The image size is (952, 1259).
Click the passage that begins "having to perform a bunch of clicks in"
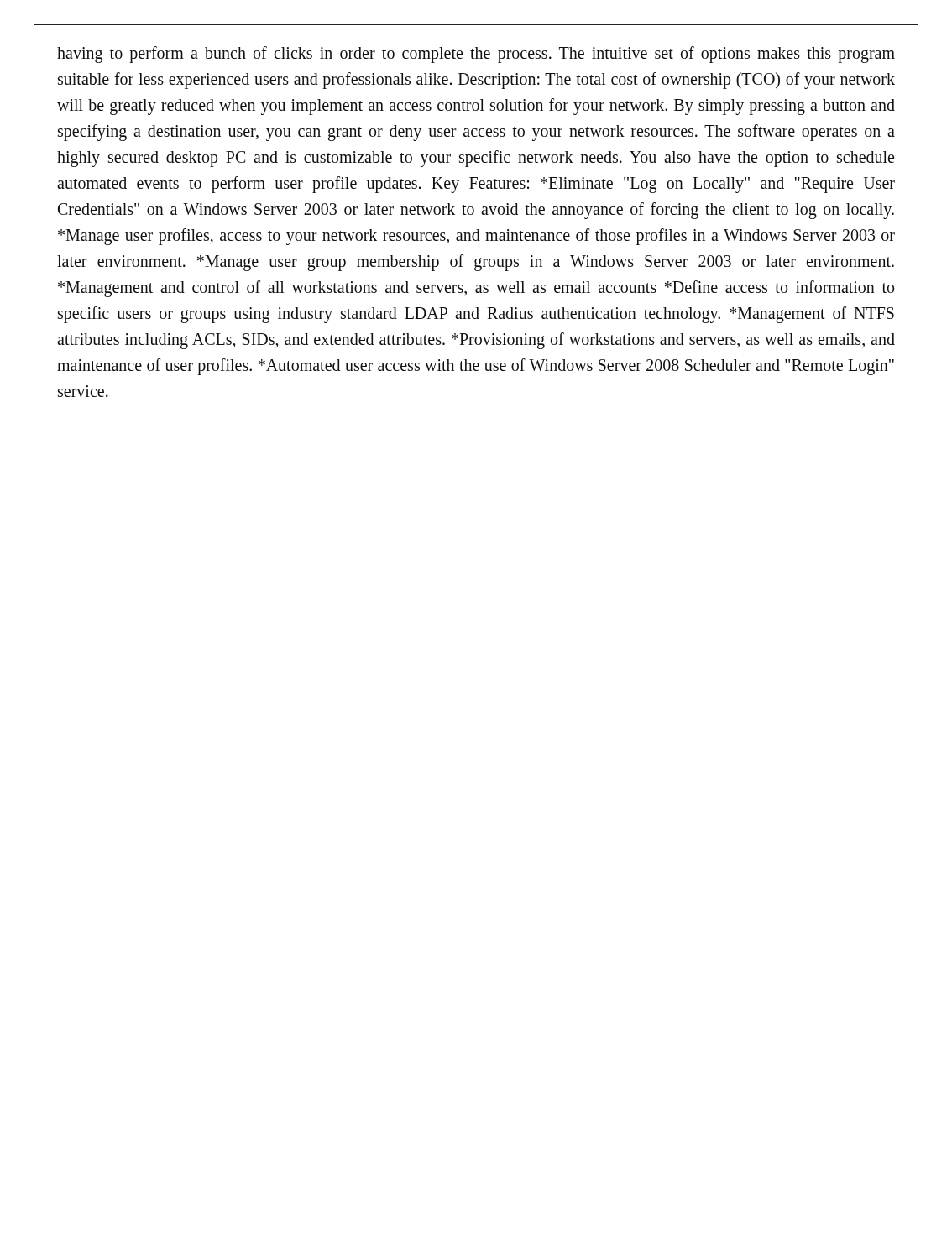476,222
